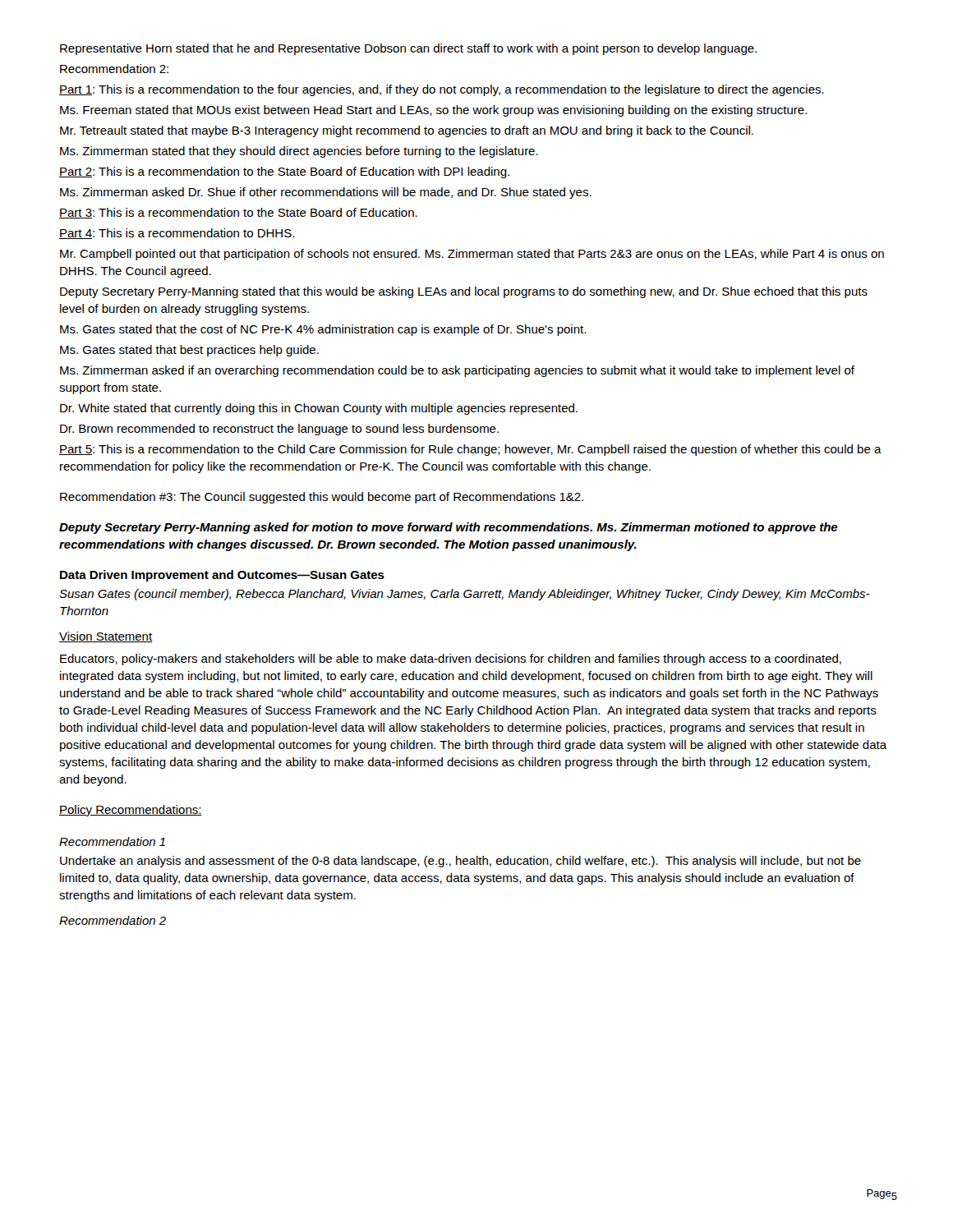The height and width of the screenshot is (1232, 953).
Task: Locate the text that reads "Ms. Gates stated that best practices help guide."
Action: 189,349
